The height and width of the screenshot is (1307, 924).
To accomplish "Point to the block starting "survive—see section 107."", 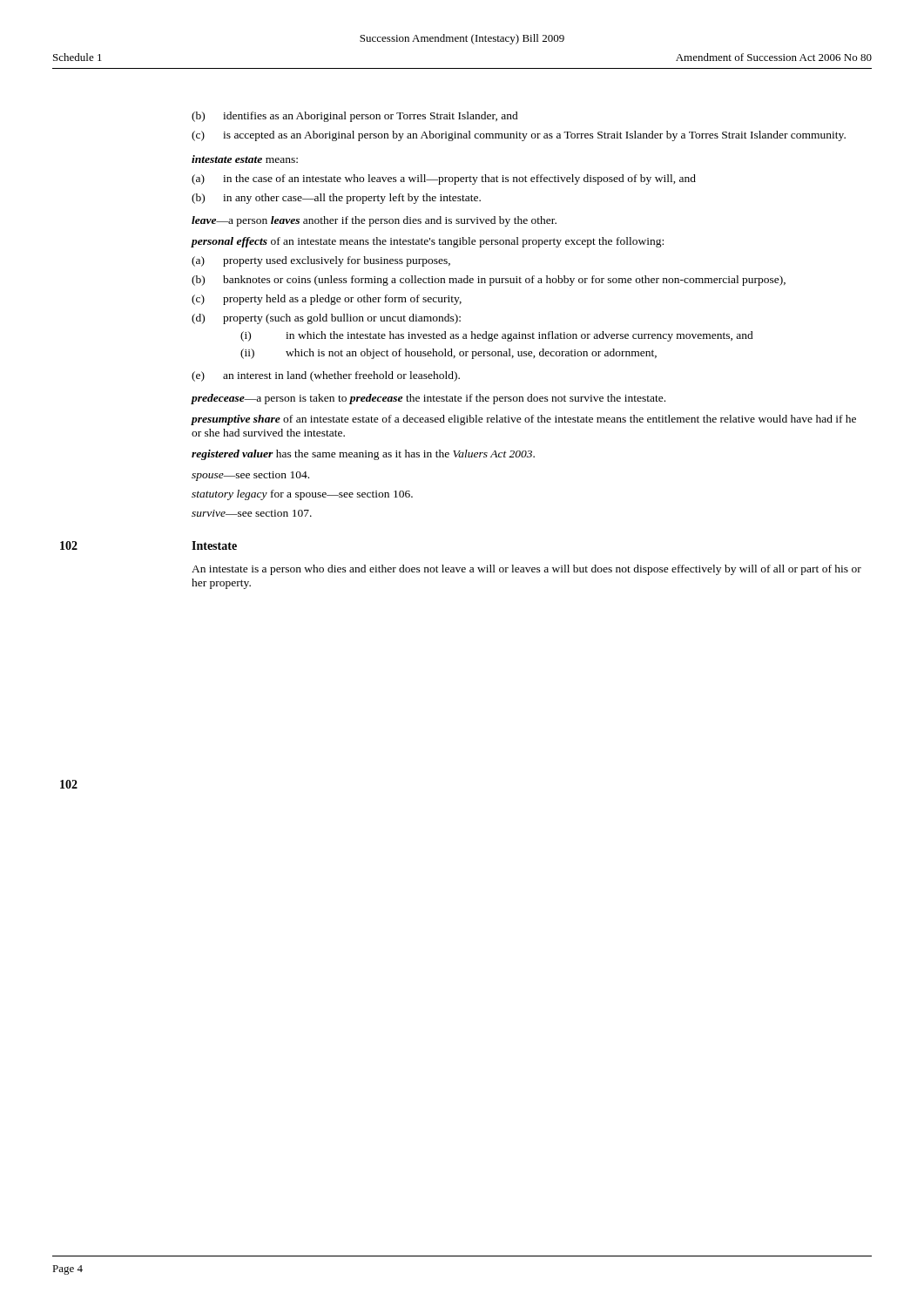I will pyautogui.click(x=252, y=513).
